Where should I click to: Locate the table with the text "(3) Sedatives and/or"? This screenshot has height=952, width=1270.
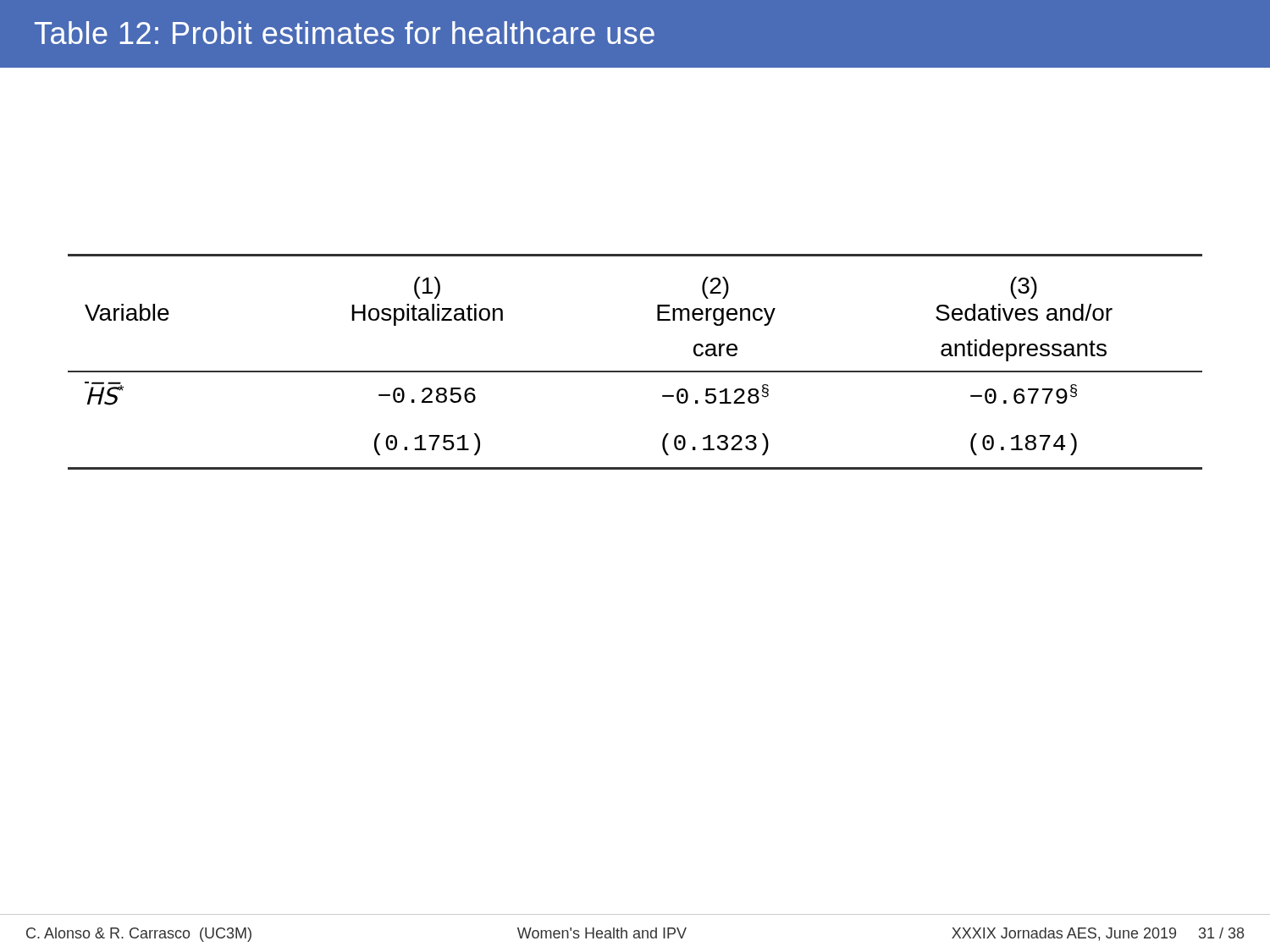(635, 362)
